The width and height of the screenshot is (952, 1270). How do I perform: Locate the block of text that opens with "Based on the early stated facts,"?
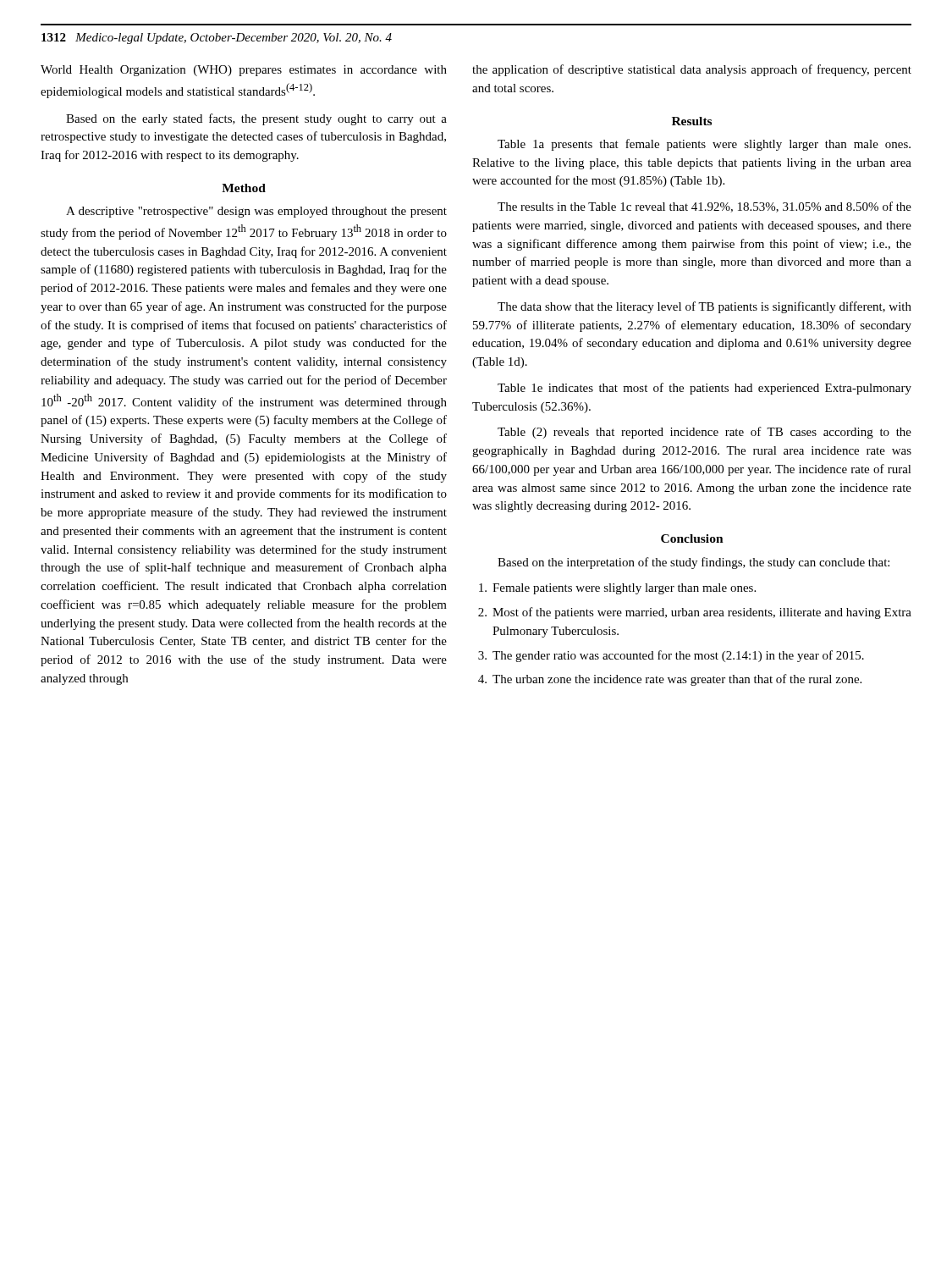(x=244, y=137)
